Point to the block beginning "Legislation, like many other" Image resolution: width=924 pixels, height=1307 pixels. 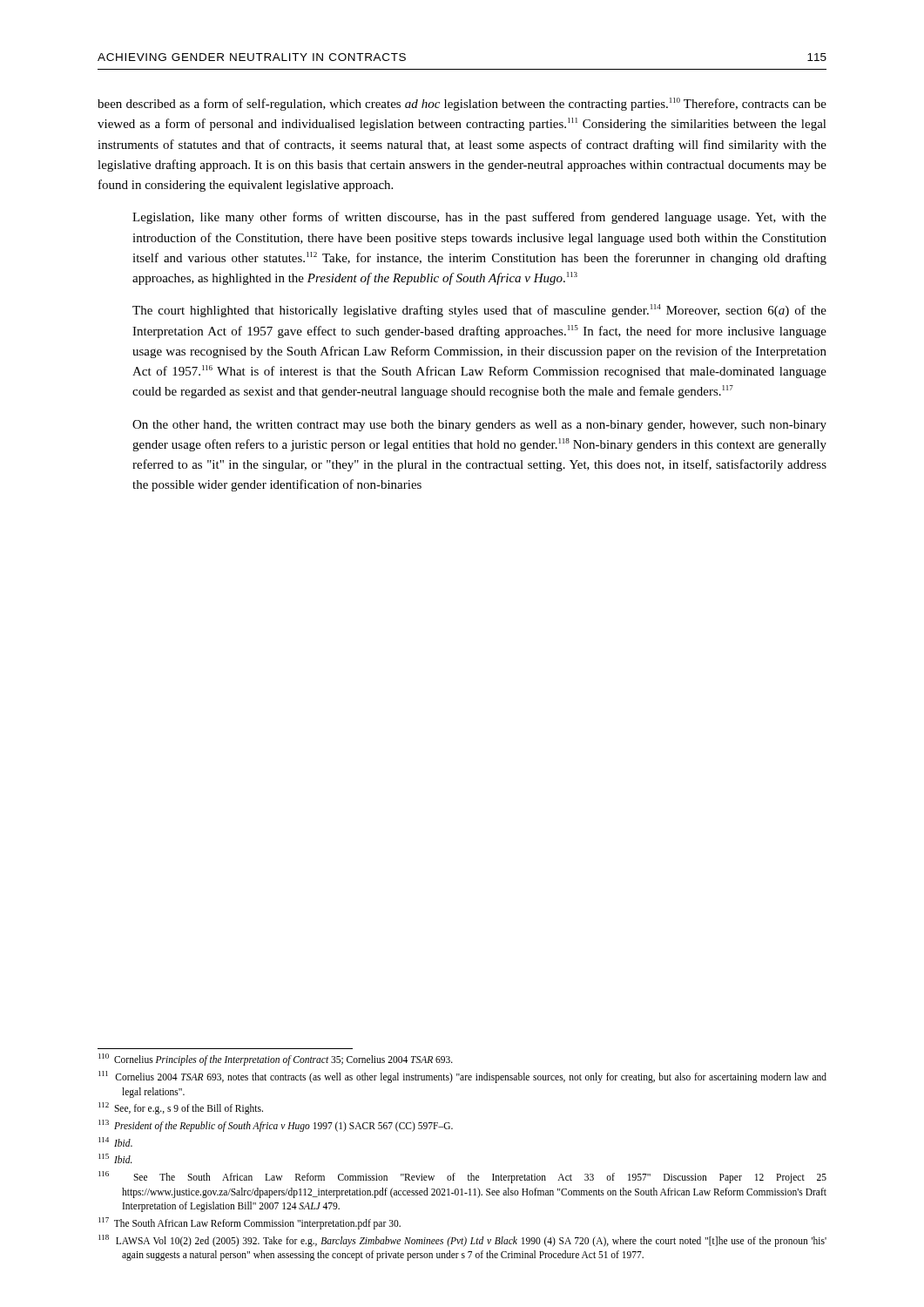[479, 248]
